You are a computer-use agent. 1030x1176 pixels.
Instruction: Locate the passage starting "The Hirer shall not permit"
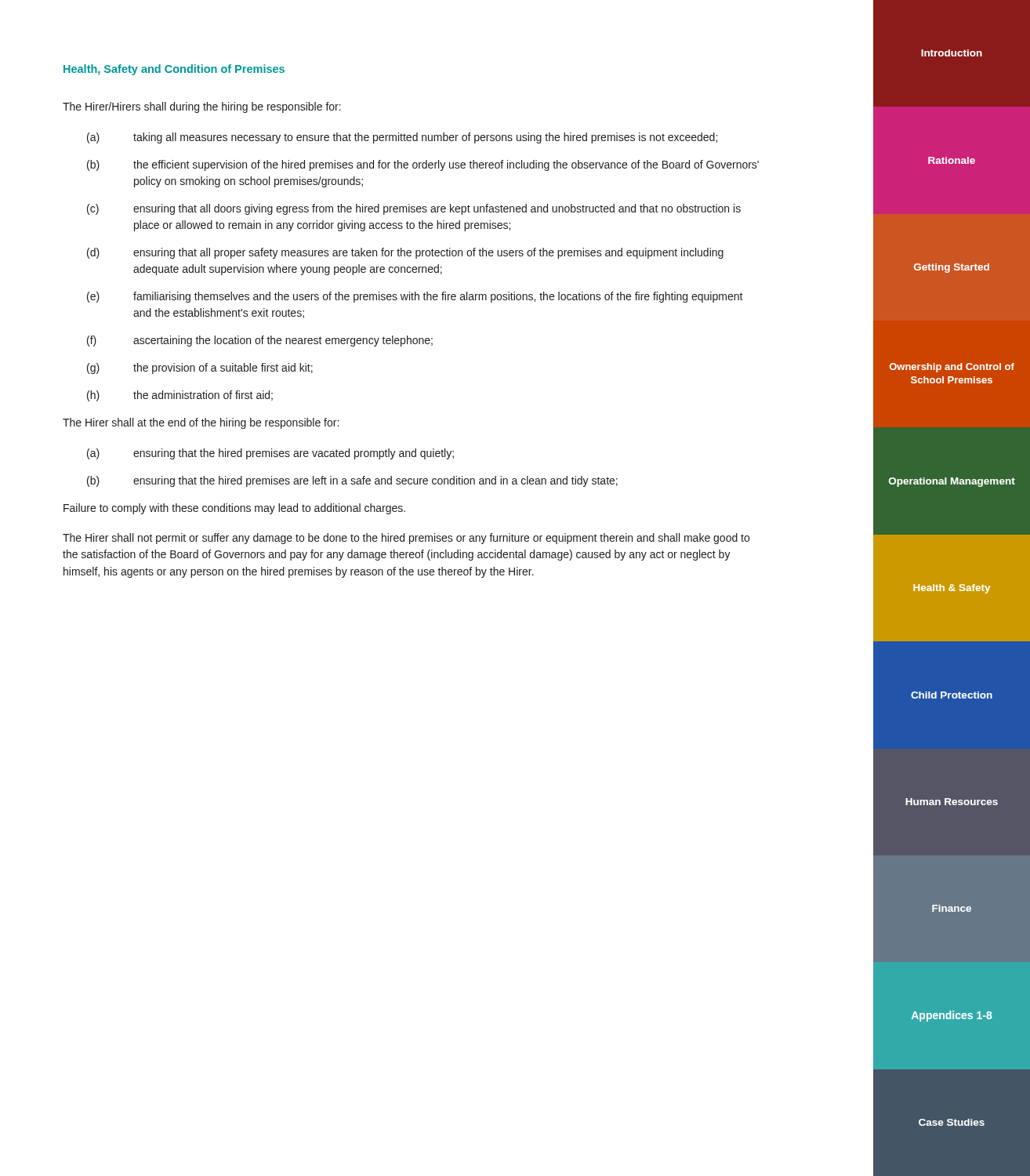point(412,555)
